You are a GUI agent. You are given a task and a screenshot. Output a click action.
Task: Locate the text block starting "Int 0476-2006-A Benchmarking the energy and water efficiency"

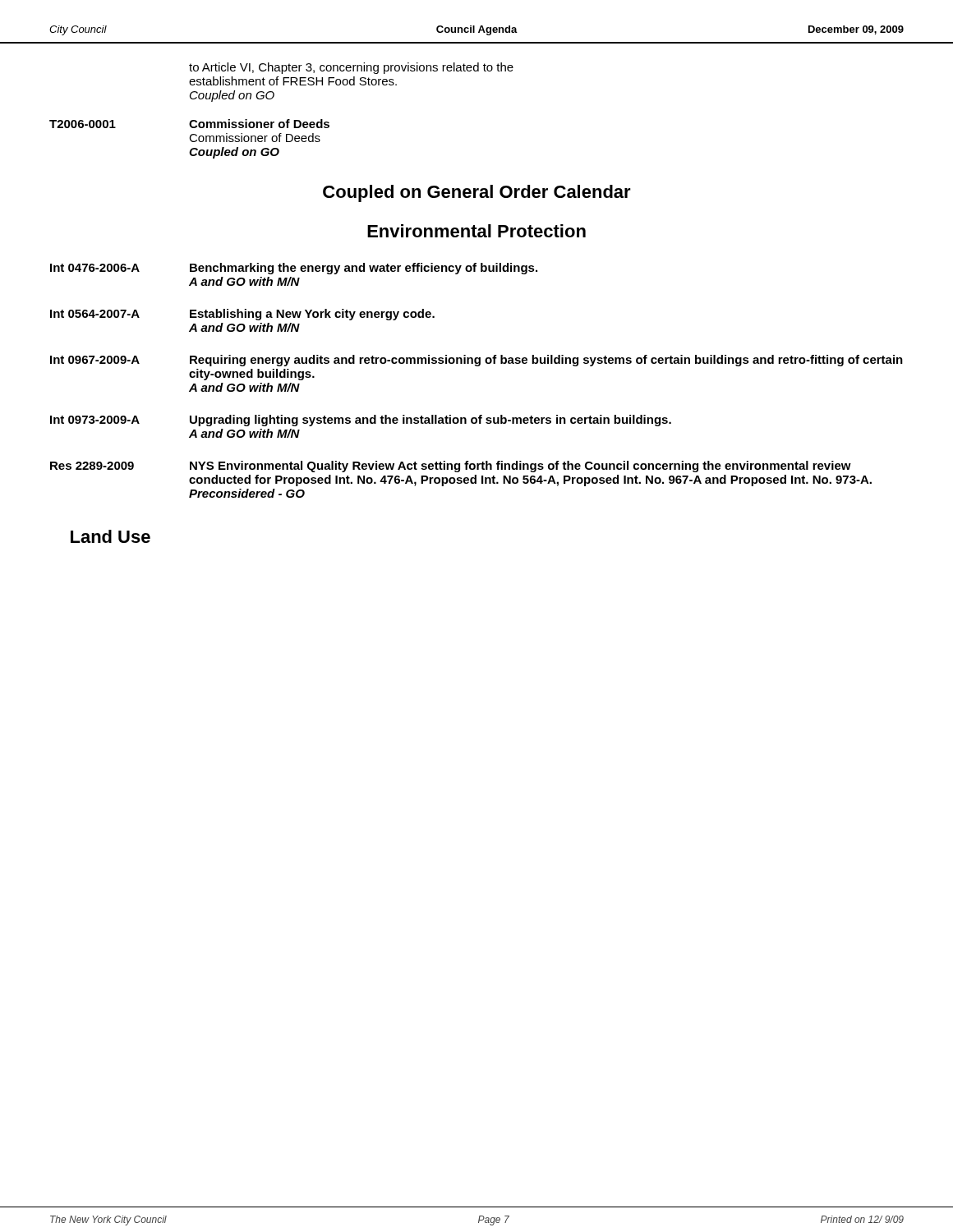pos(476,274)
